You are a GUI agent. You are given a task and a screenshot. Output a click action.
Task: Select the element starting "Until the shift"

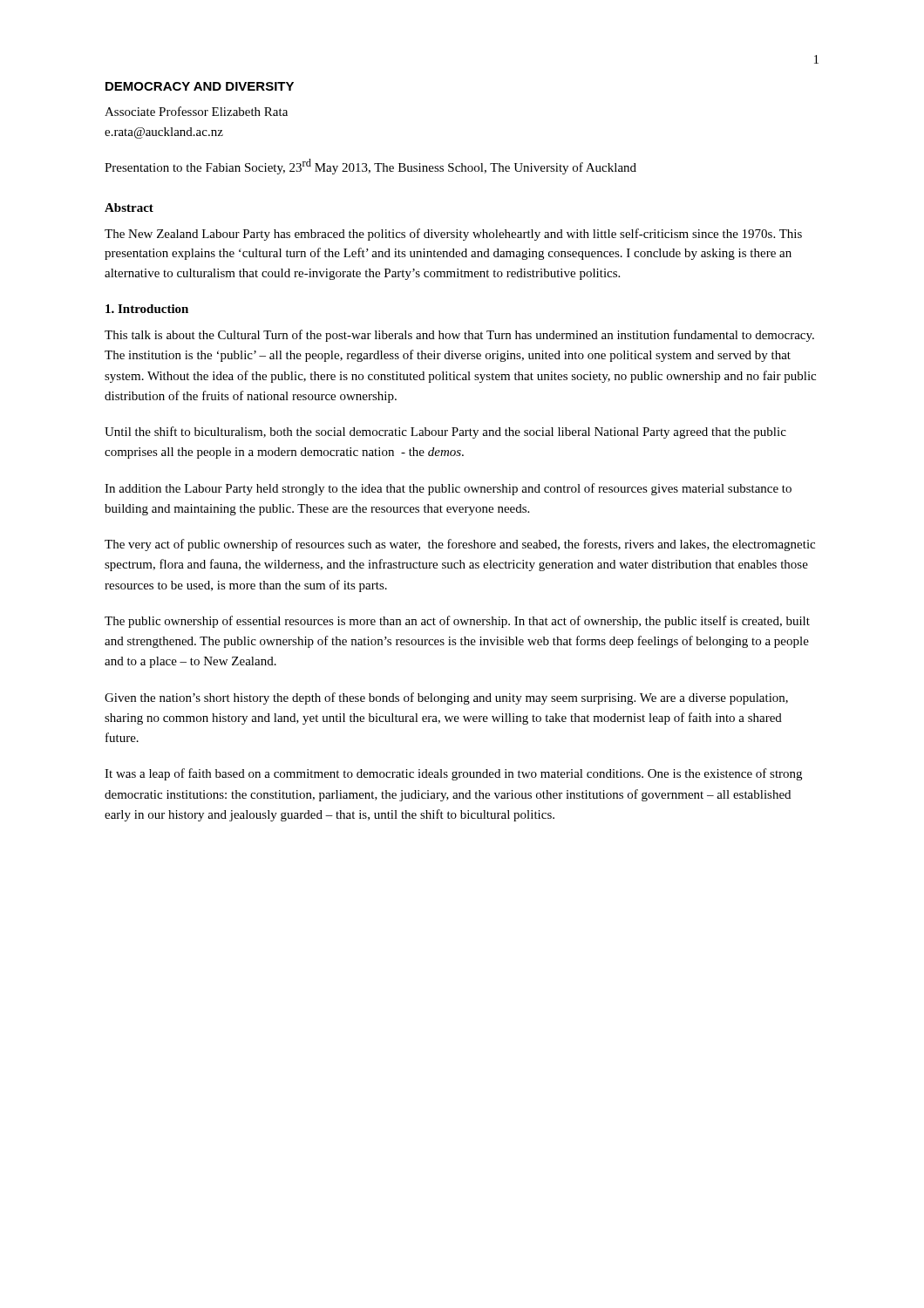(x=445, y=442)
